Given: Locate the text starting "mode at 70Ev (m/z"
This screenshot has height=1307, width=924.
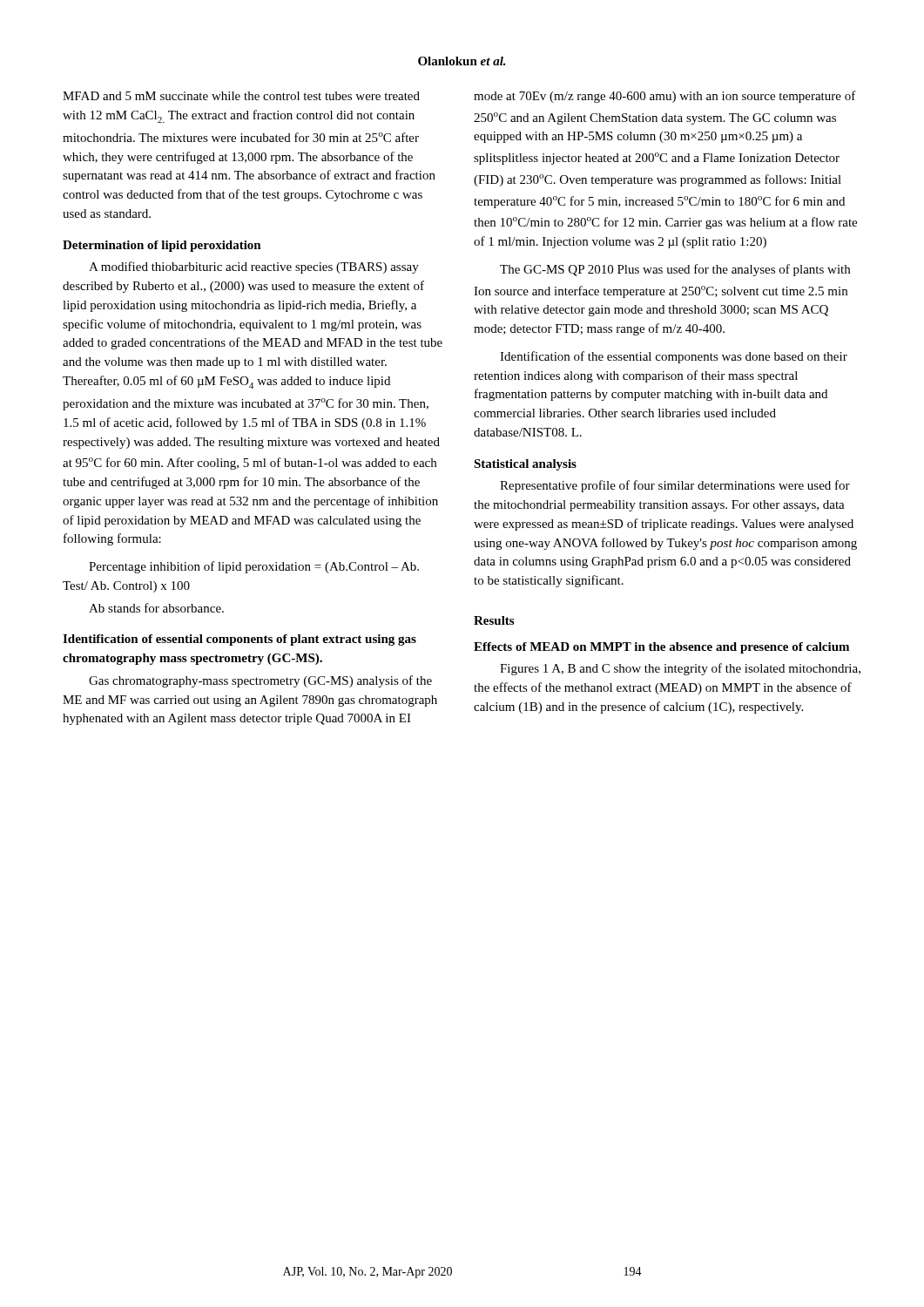Looking at the screenshot, I should click(x=666, y=168).
